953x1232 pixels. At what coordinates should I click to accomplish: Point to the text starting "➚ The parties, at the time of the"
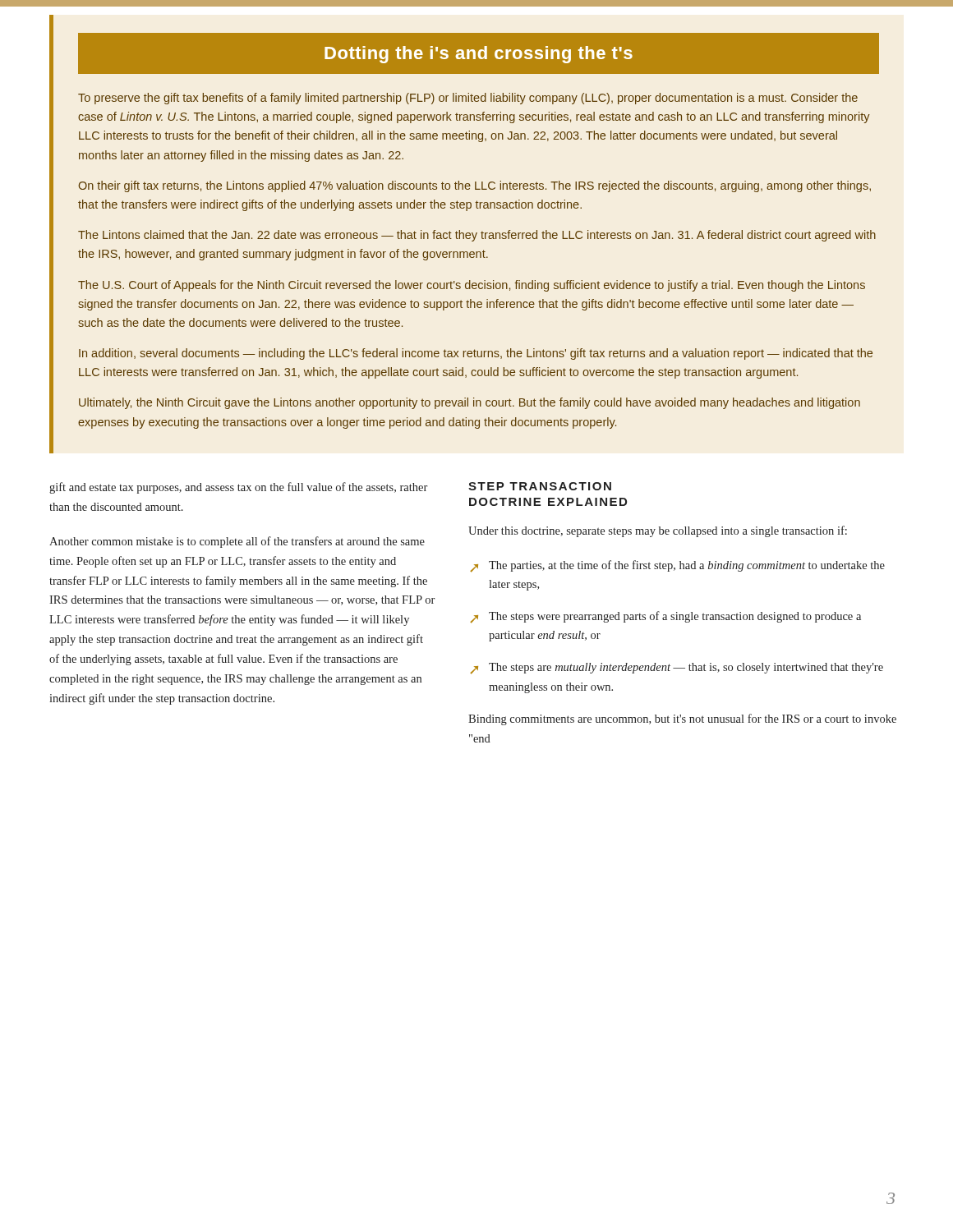tap(686, 575)
